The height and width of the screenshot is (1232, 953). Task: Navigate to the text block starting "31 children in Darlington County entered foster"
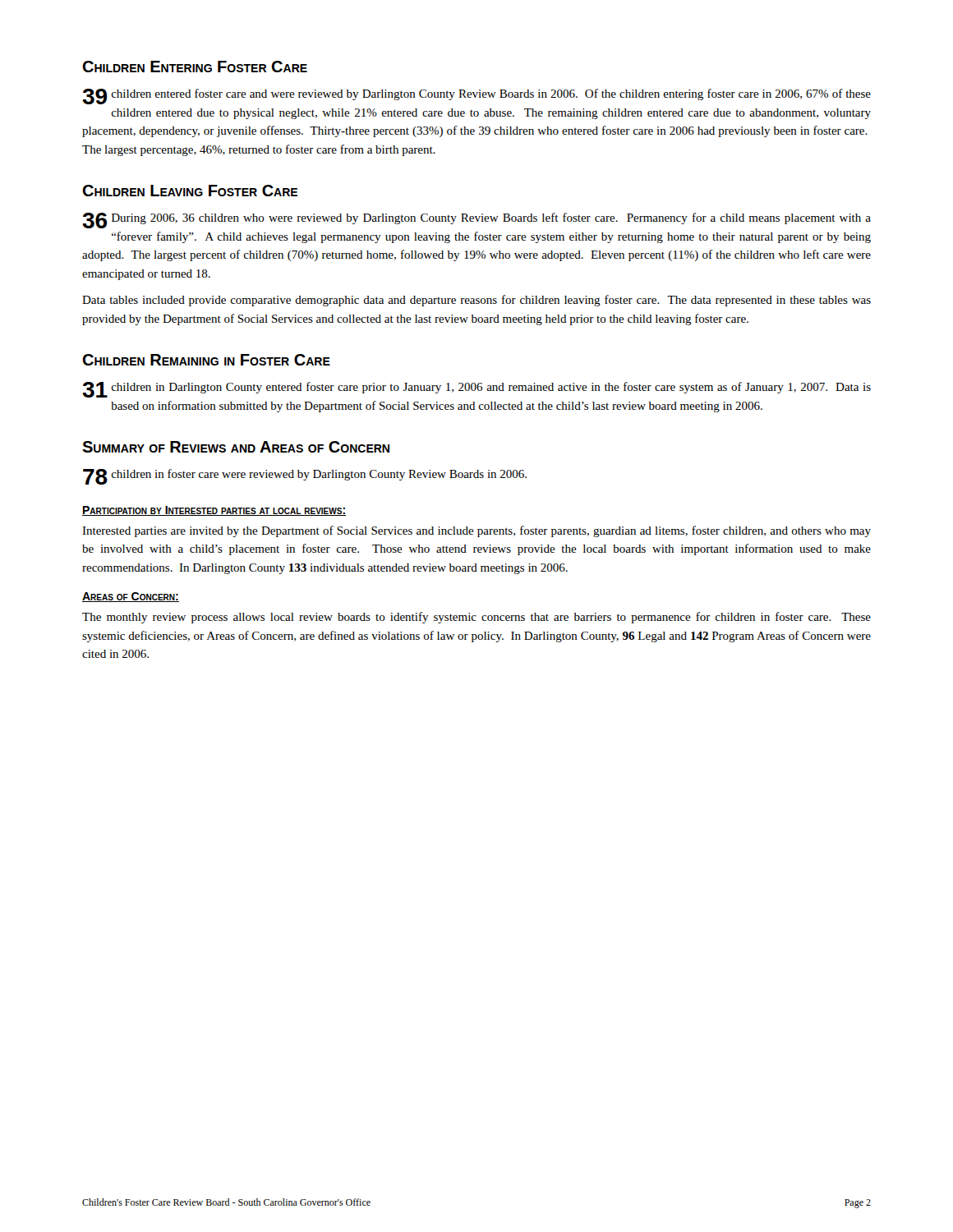pos(476,395)
